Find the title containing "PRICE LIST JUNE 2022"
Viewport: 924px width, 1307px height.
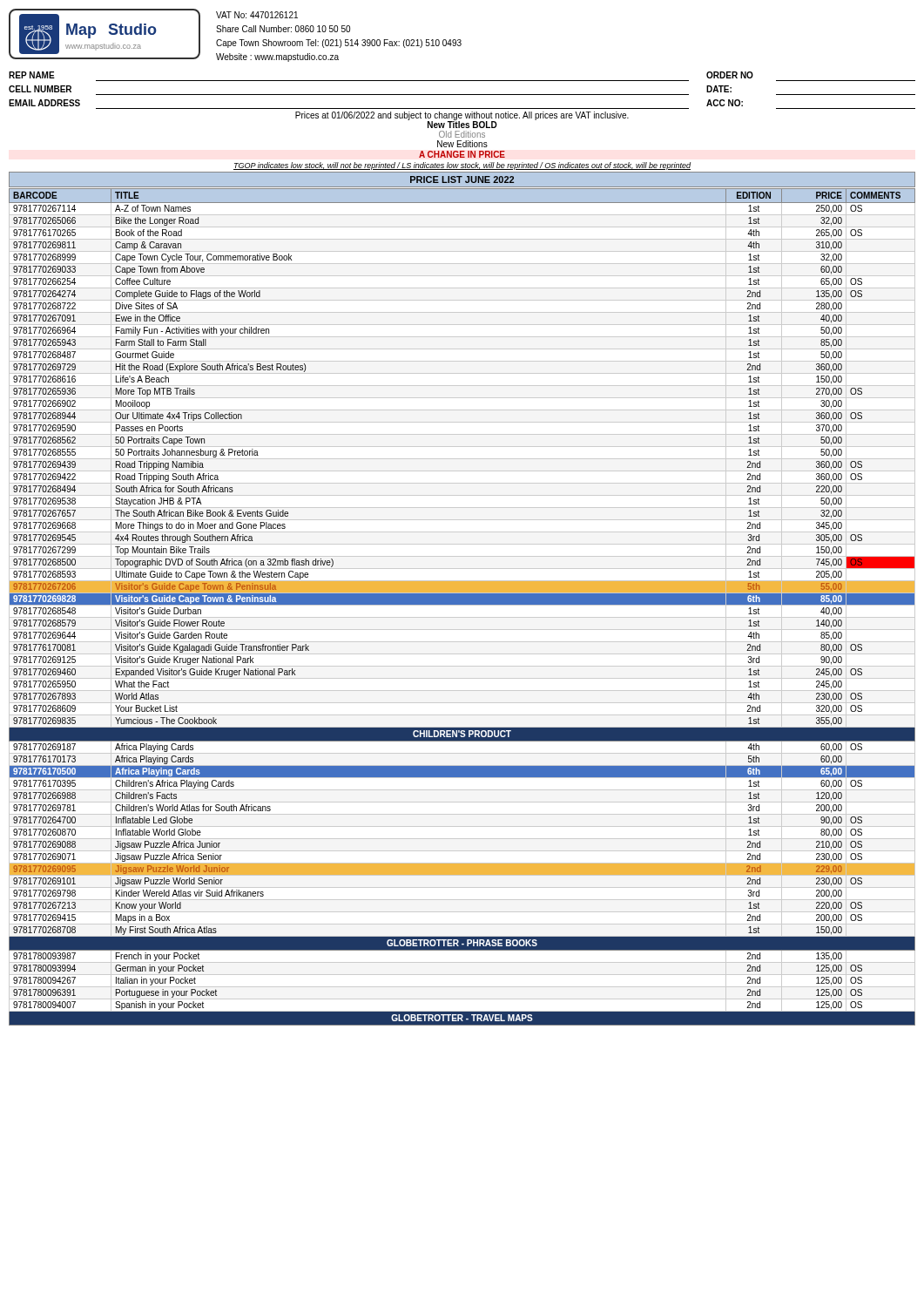click(462, 179)
